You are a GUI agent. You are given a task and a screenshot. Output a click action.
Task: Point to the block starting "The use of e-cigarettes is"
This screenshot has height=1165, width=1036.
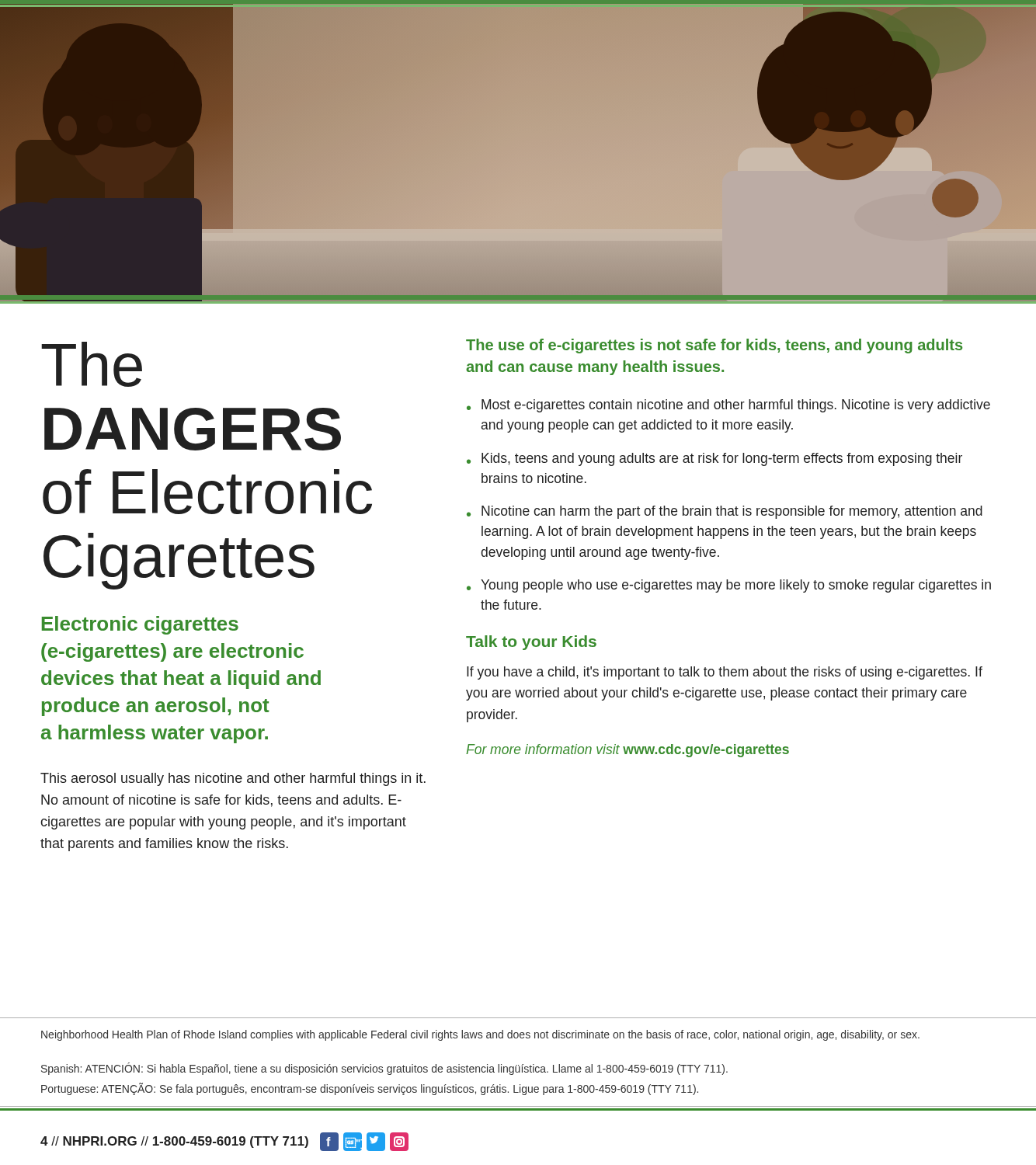pyautogui.click(x=715, y=356)
